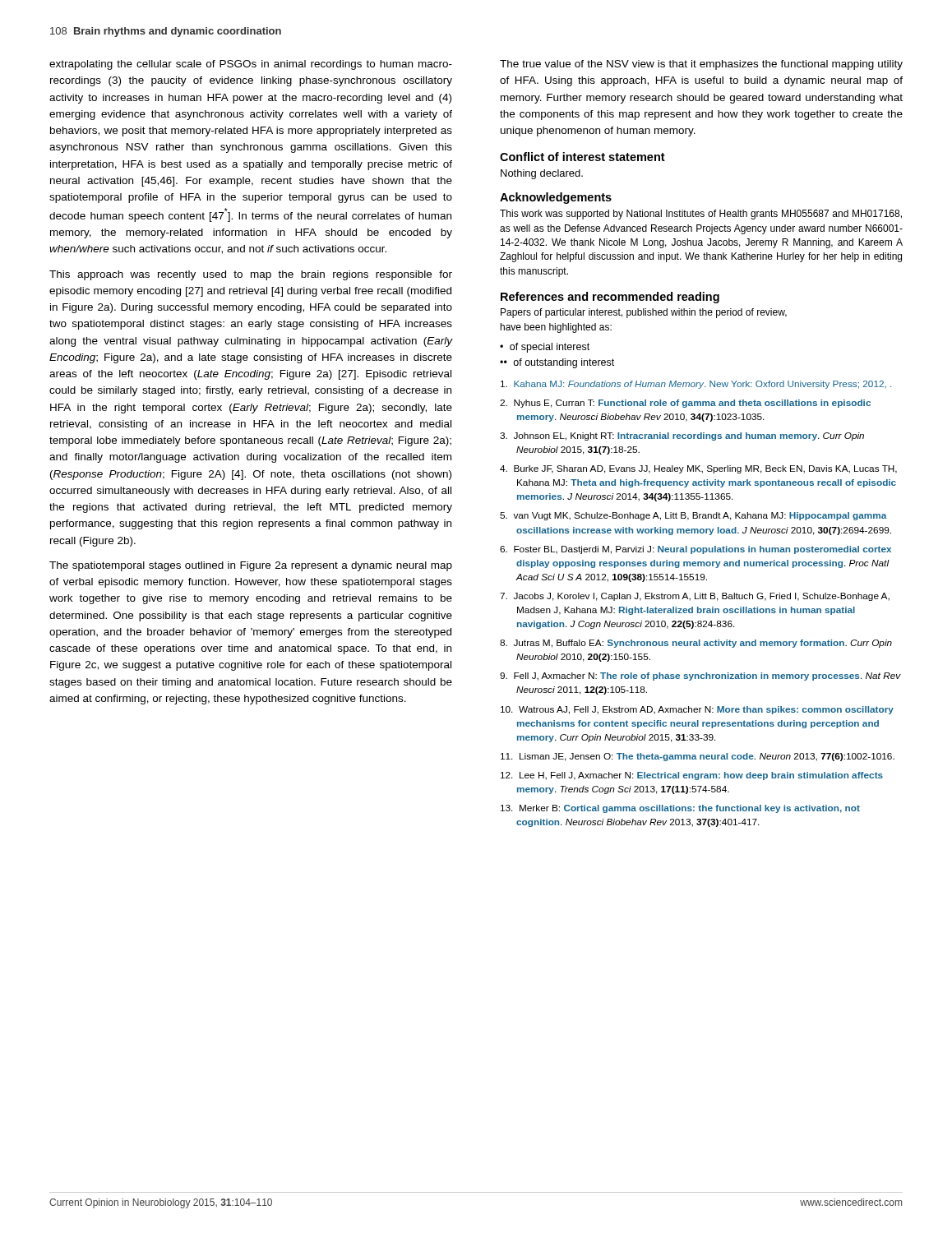The height and width of the screenshot is (1233, 952).
Task: Locate the text block with the text "The true value of"
Action: coord(701,97)
